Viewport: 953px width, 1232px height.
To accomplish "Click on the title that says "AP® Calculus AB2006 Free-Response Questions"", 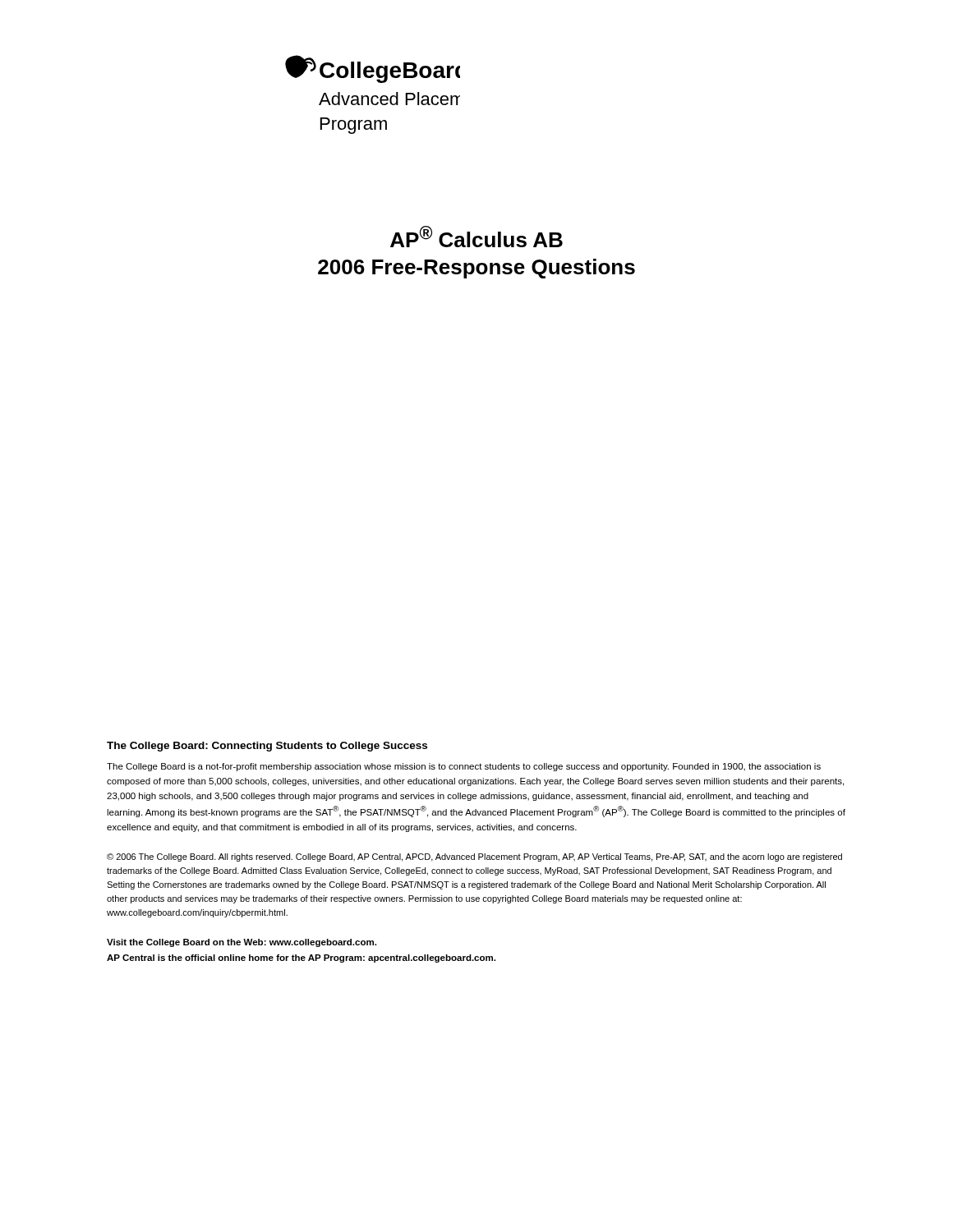I will (x=476, y=252).
